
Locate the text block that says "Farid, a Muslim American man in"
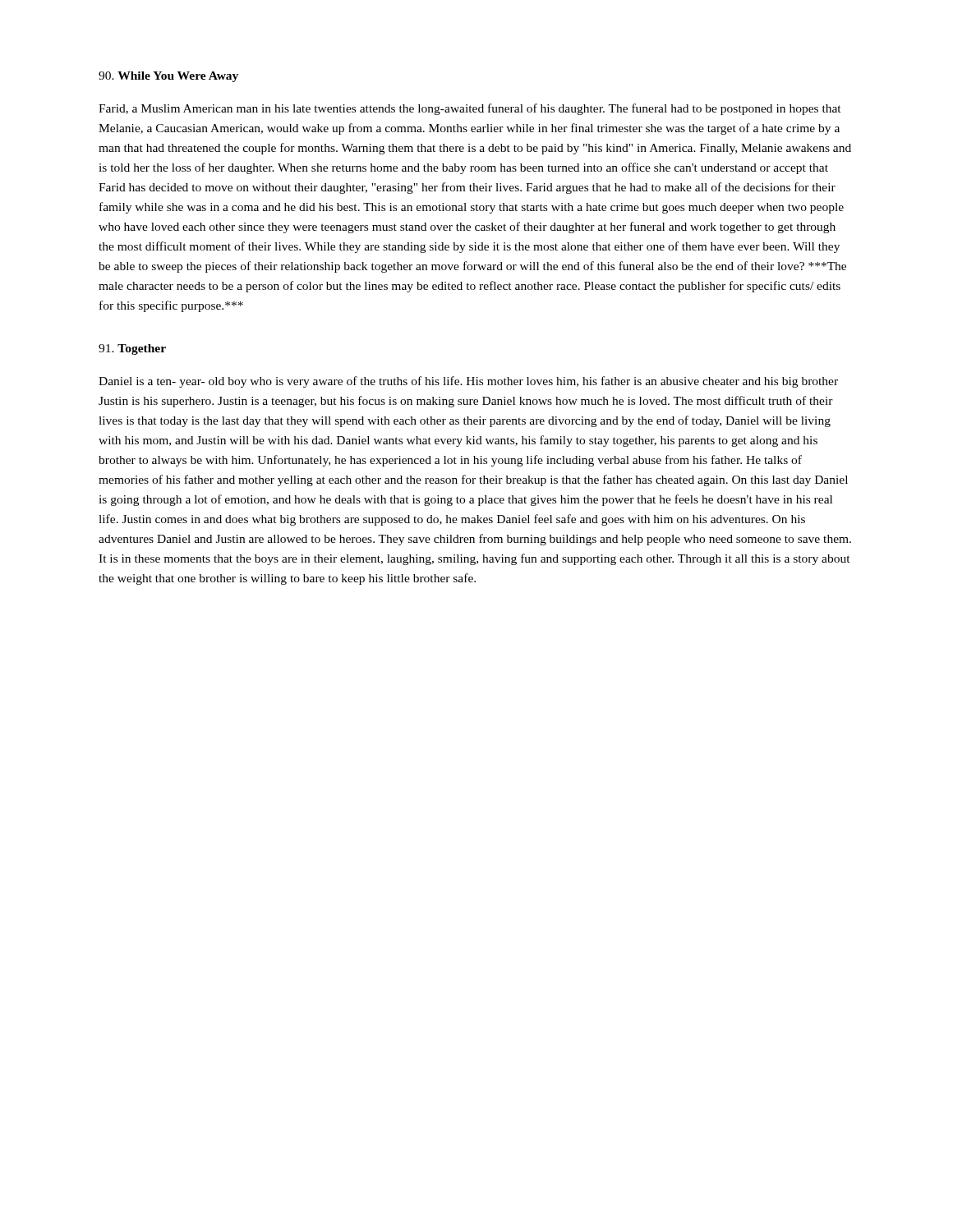[475, 207]
